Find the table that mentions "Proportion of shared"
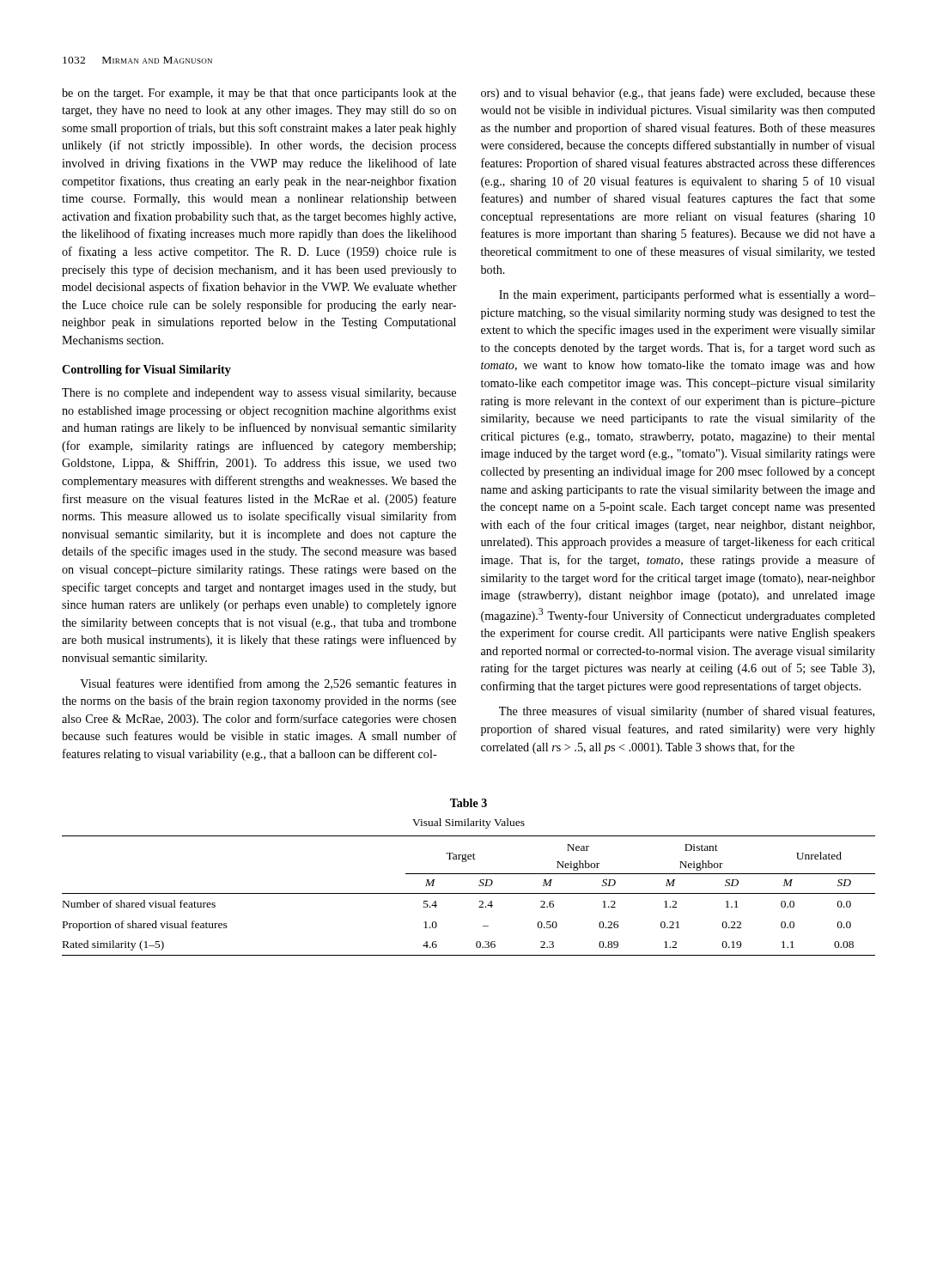The width and height of the screenshot is (937, 1288). click(x=468, y=875)
